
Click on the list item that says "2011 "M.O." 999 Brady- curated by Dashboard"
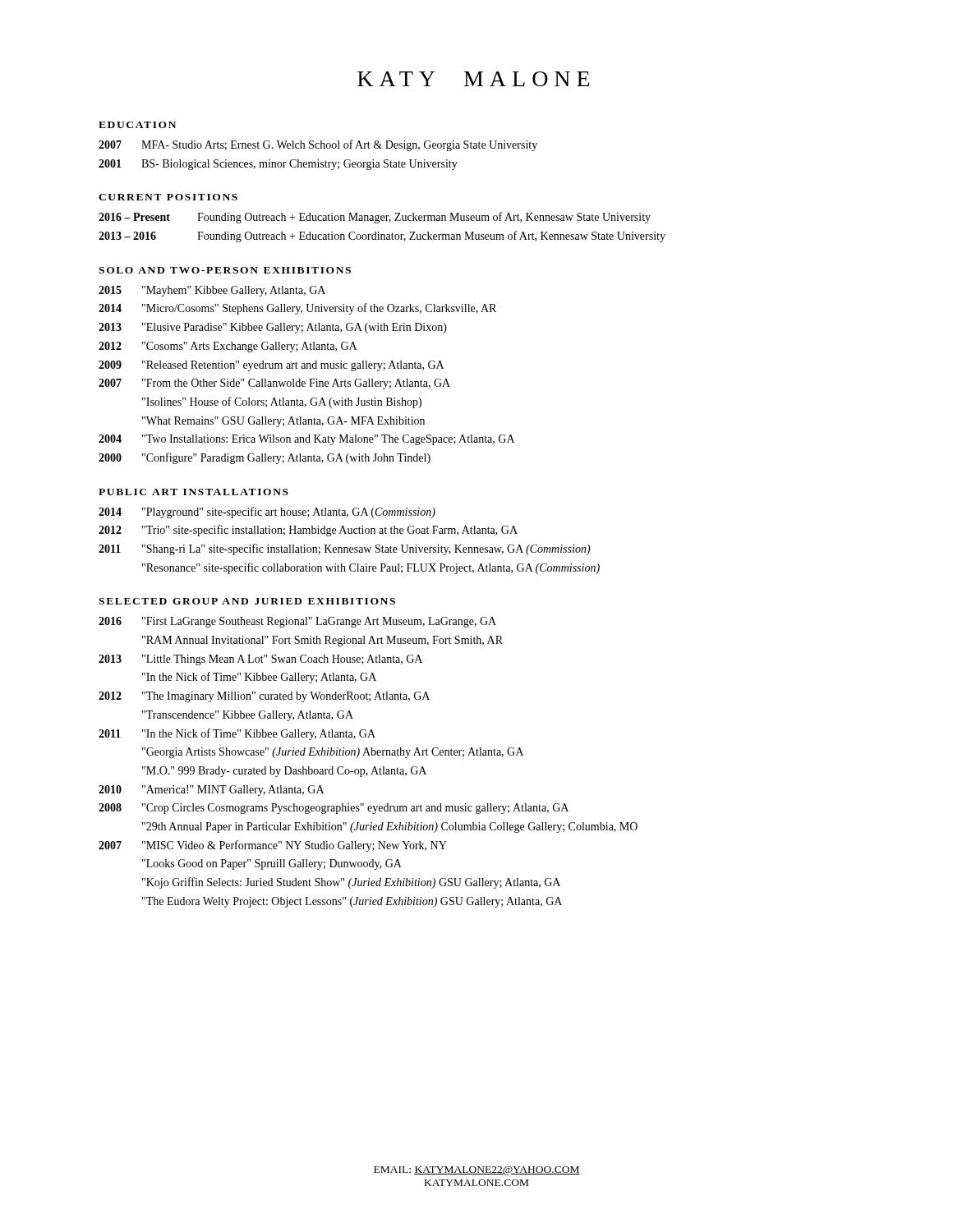284,772
